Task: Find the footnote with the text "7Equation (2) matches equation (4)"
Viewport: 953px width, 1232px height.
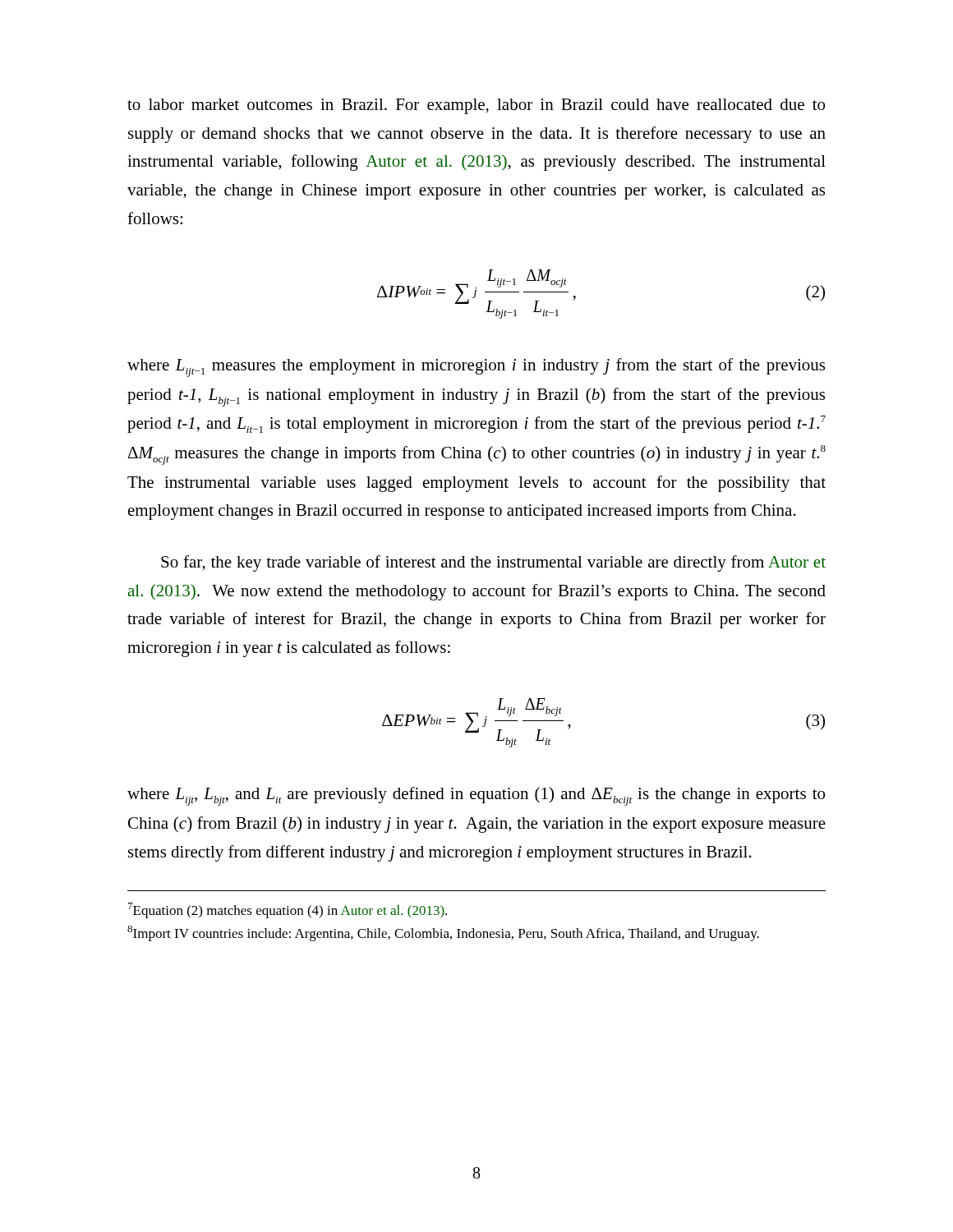Action: (288, 909)
